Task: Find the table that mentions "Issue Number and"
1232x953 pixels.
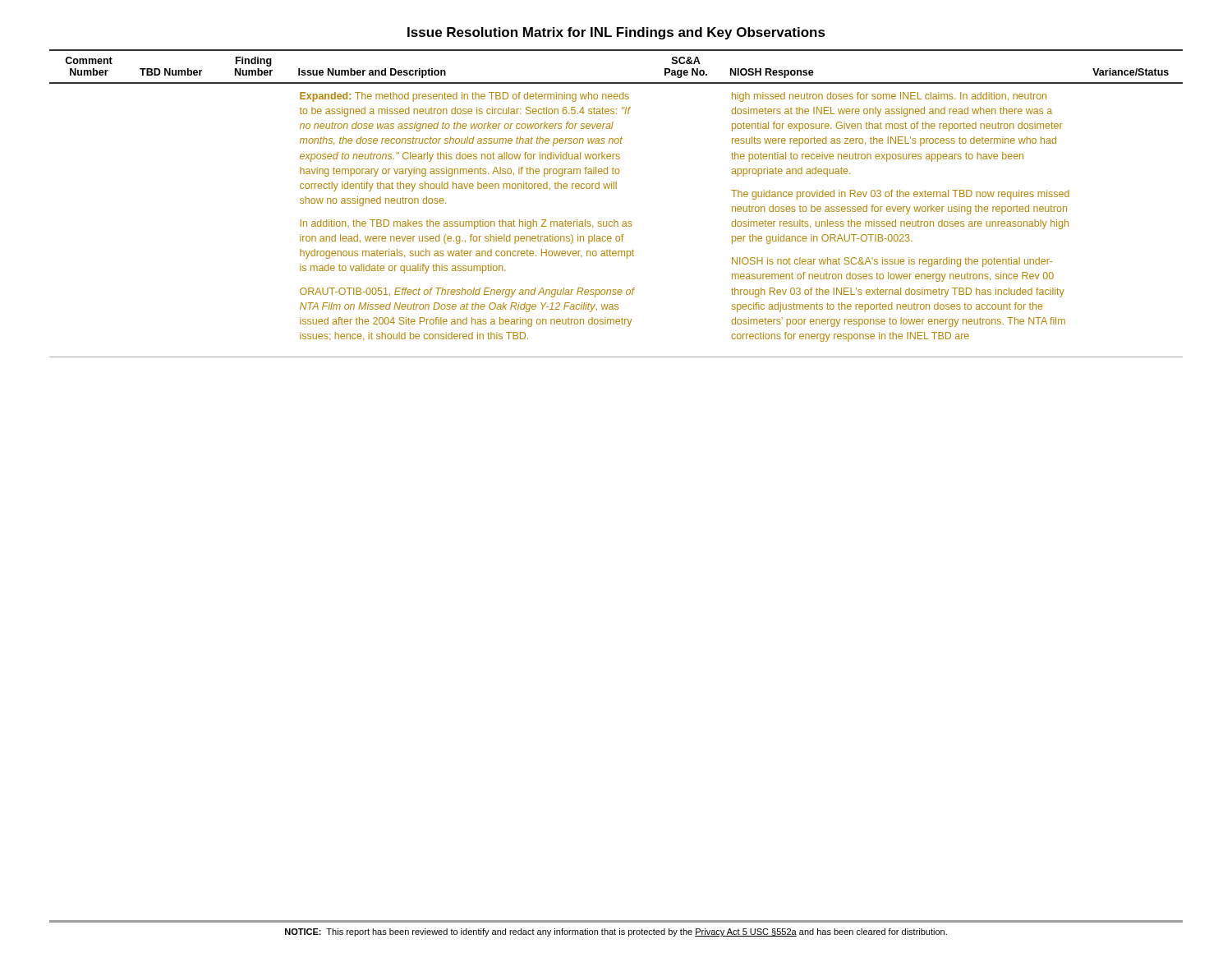Action: tap(616, 203)
